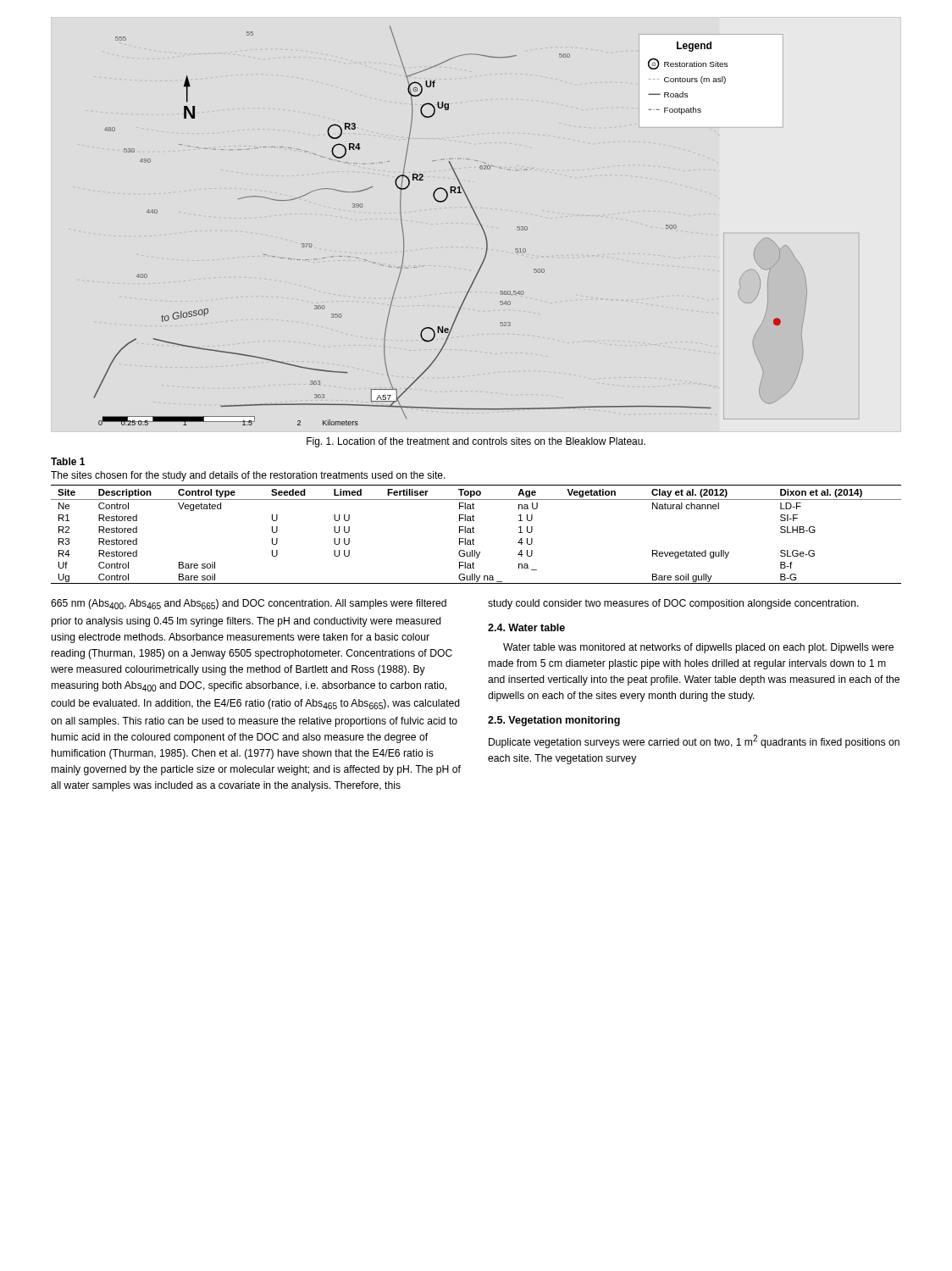Locate the table with the text "U U"
The image size is (952, 1271).
476,520
